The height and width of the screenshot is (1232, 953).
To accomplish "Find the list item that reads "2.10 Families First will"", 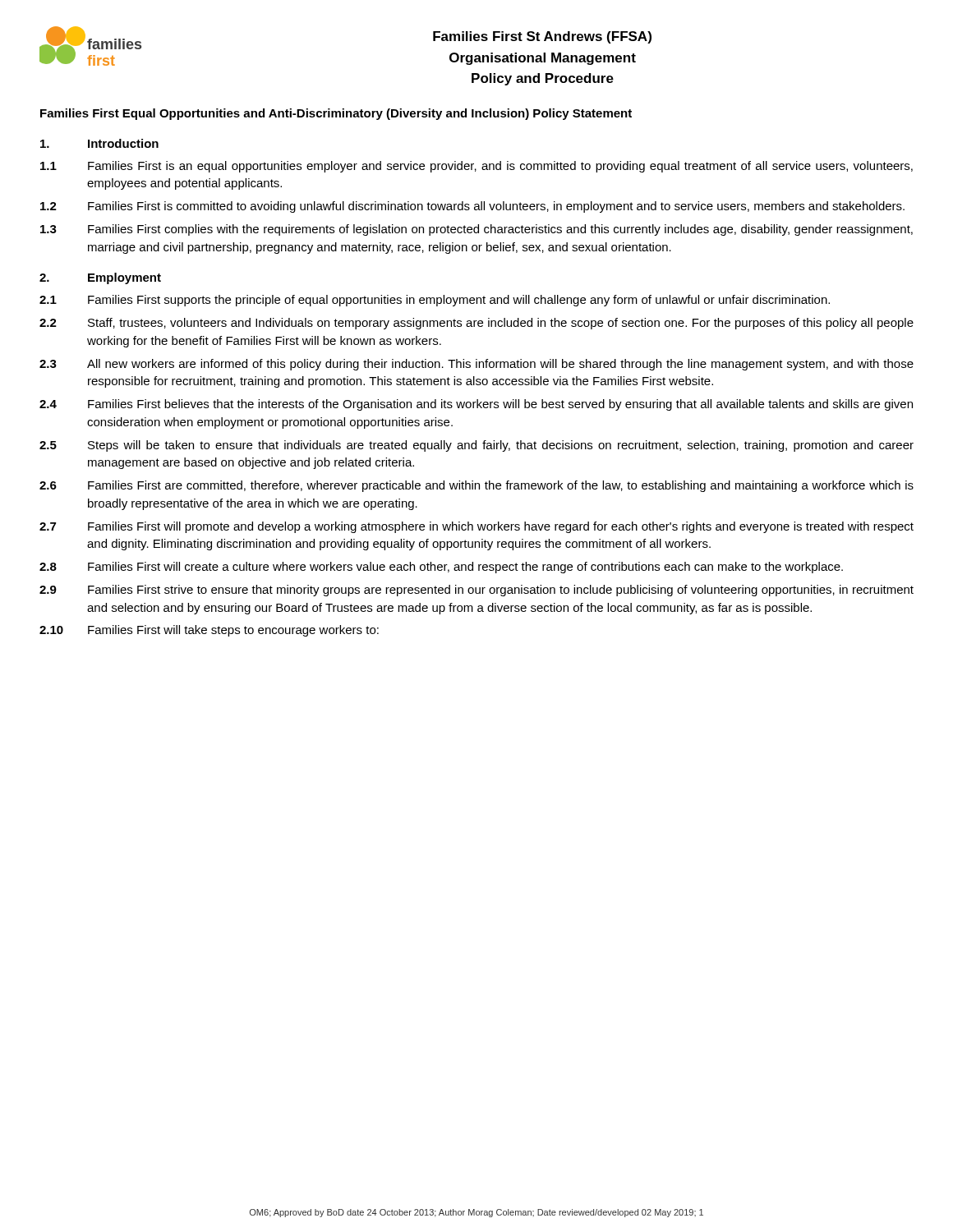I will point(209,631).
